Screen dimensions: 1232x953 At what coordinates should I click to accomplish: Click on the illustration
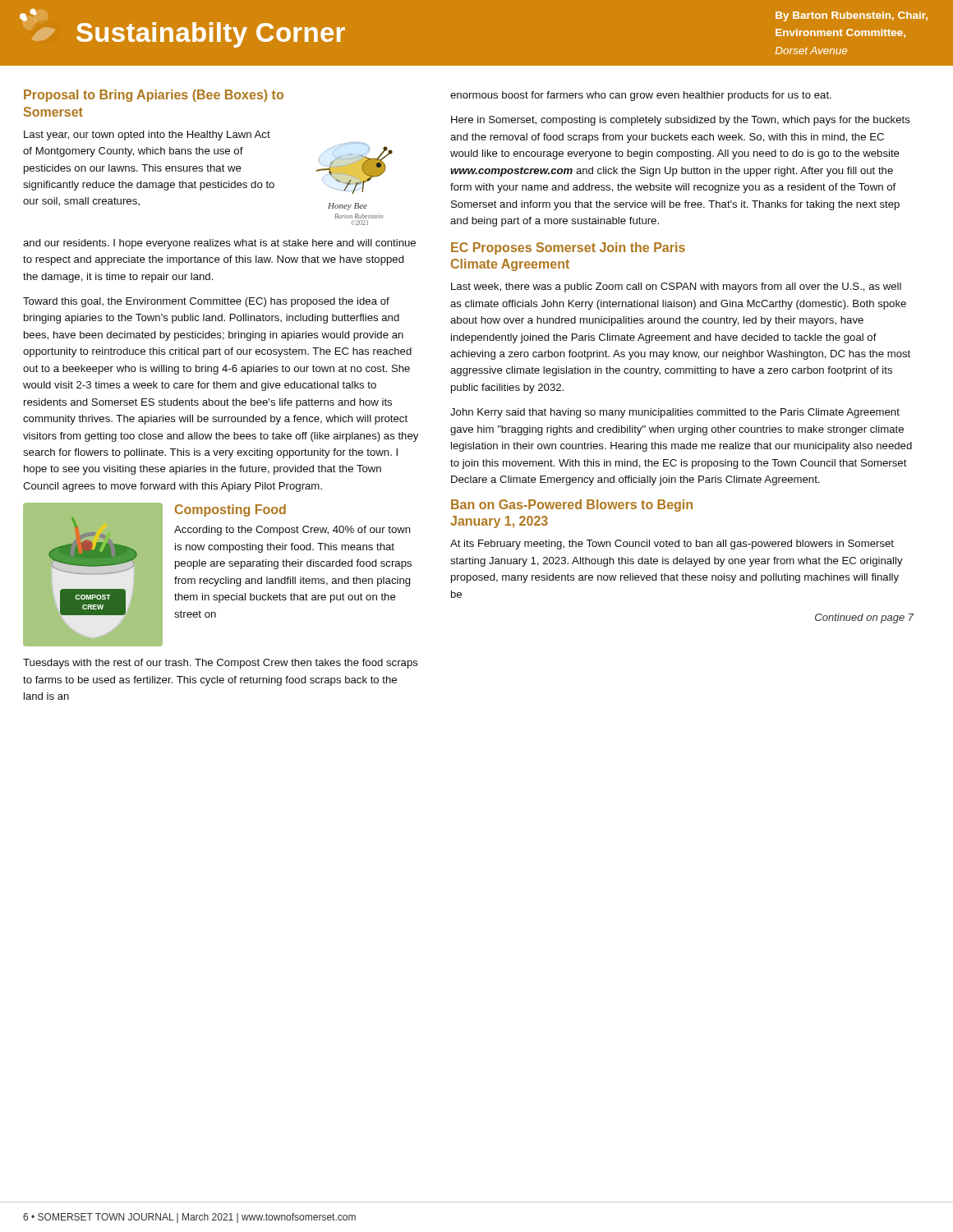tap(353, 177)
